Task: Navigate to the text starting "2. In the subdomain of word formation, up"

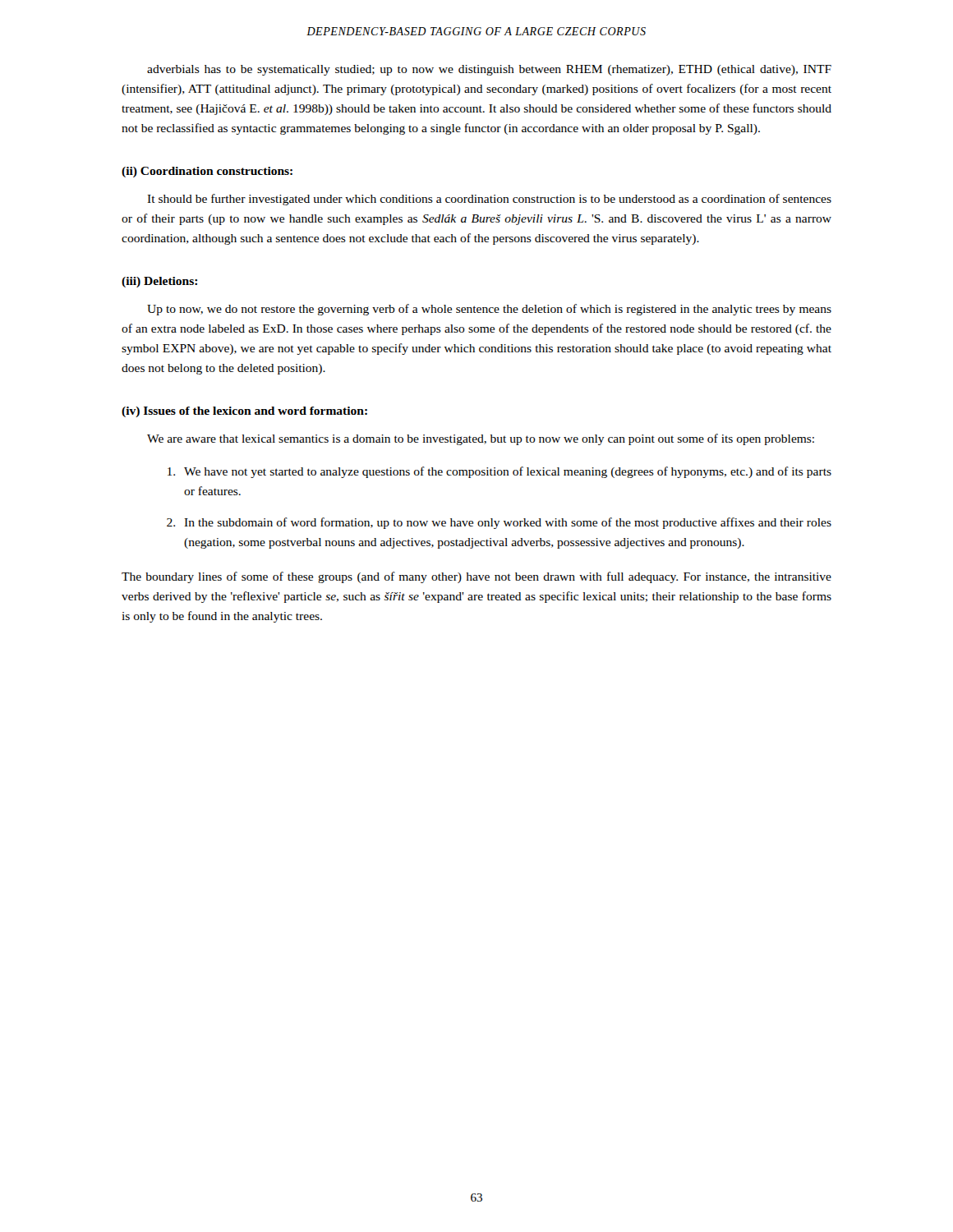Action: 492,532
